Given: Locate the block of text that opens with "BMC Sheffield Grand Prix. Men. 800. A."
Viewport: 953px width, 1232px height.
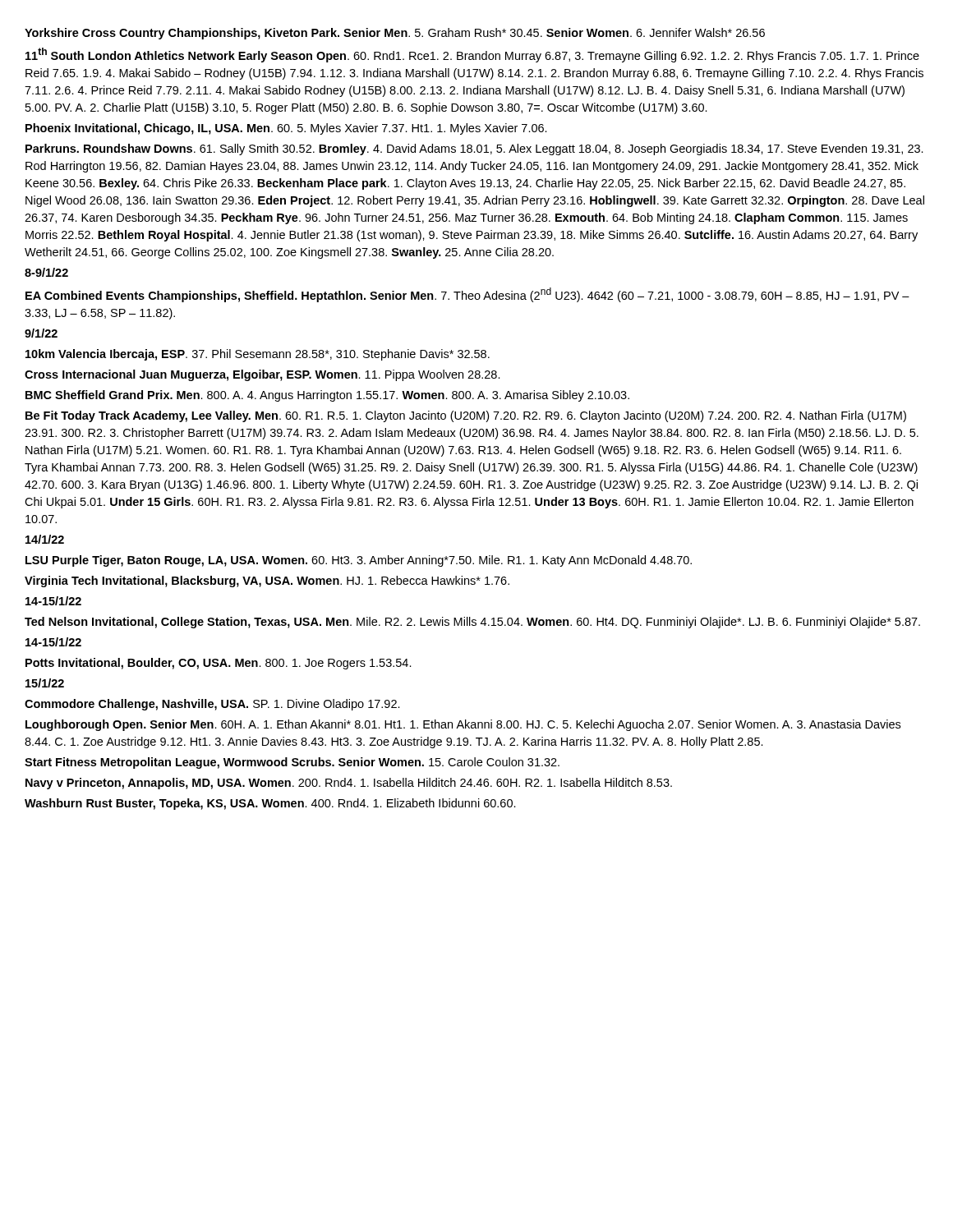Looking at the screenshot, I should (x=327, y=395).
